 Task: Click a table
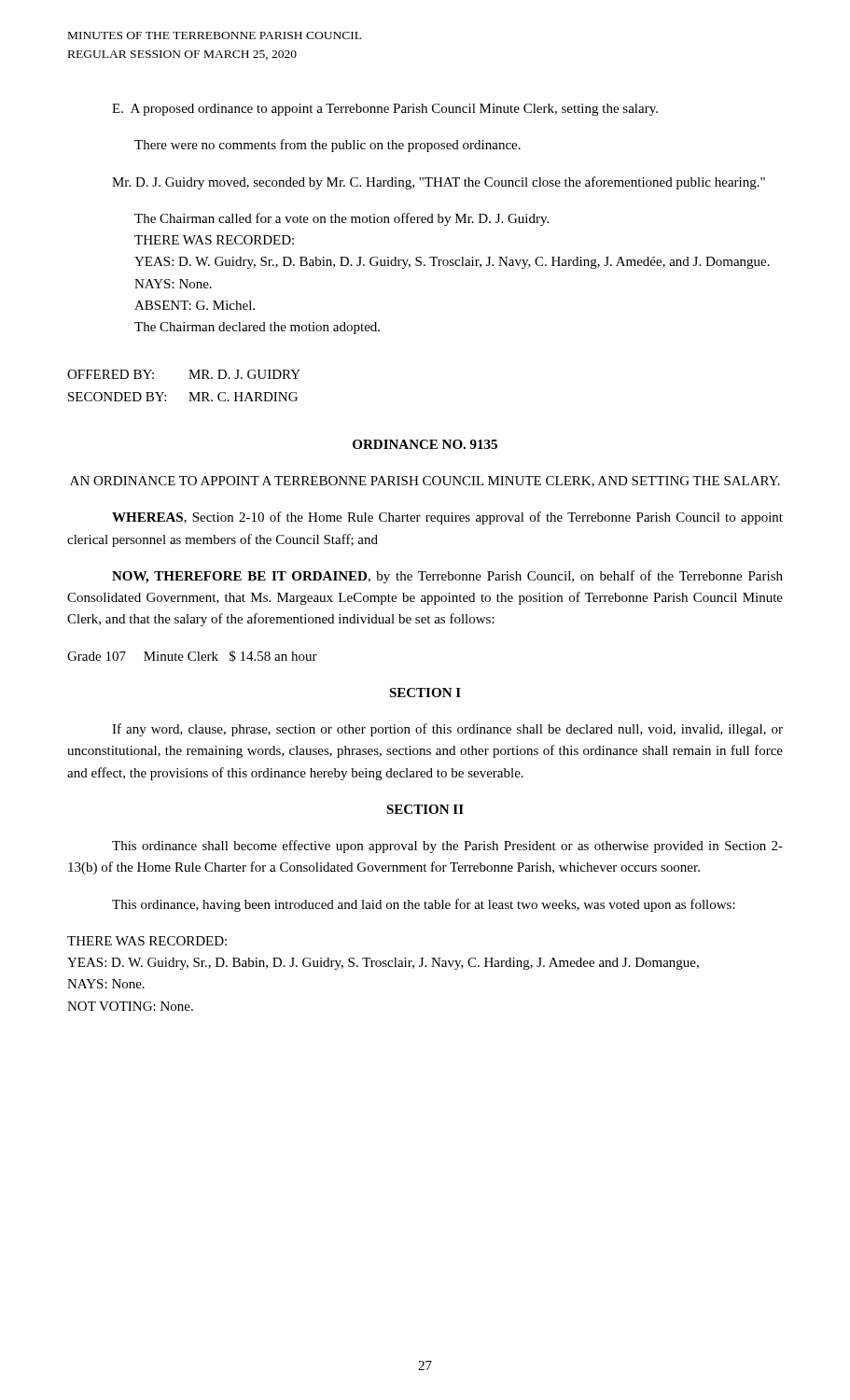click(425, 386)
